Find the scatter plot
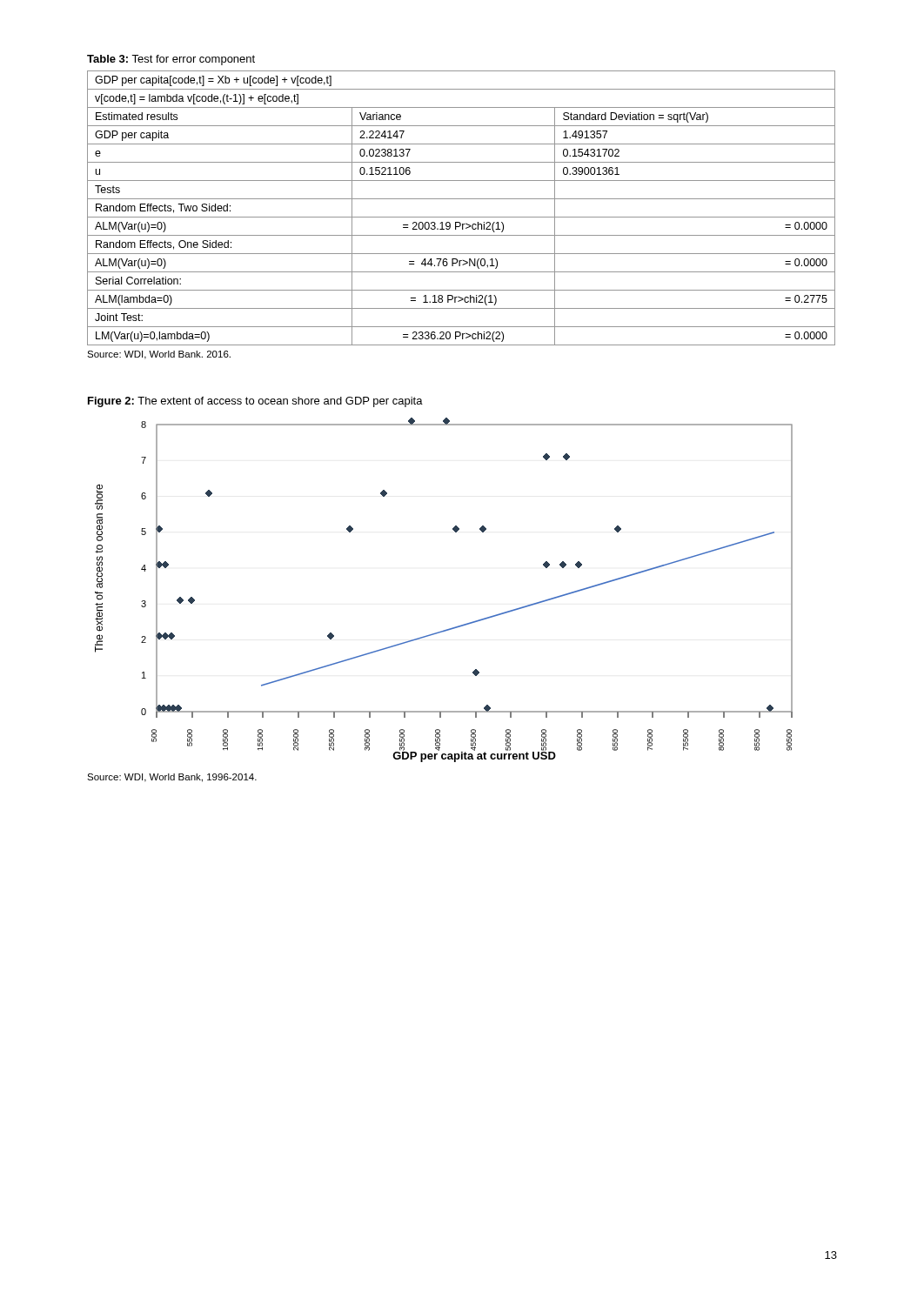 click(461, 591)
